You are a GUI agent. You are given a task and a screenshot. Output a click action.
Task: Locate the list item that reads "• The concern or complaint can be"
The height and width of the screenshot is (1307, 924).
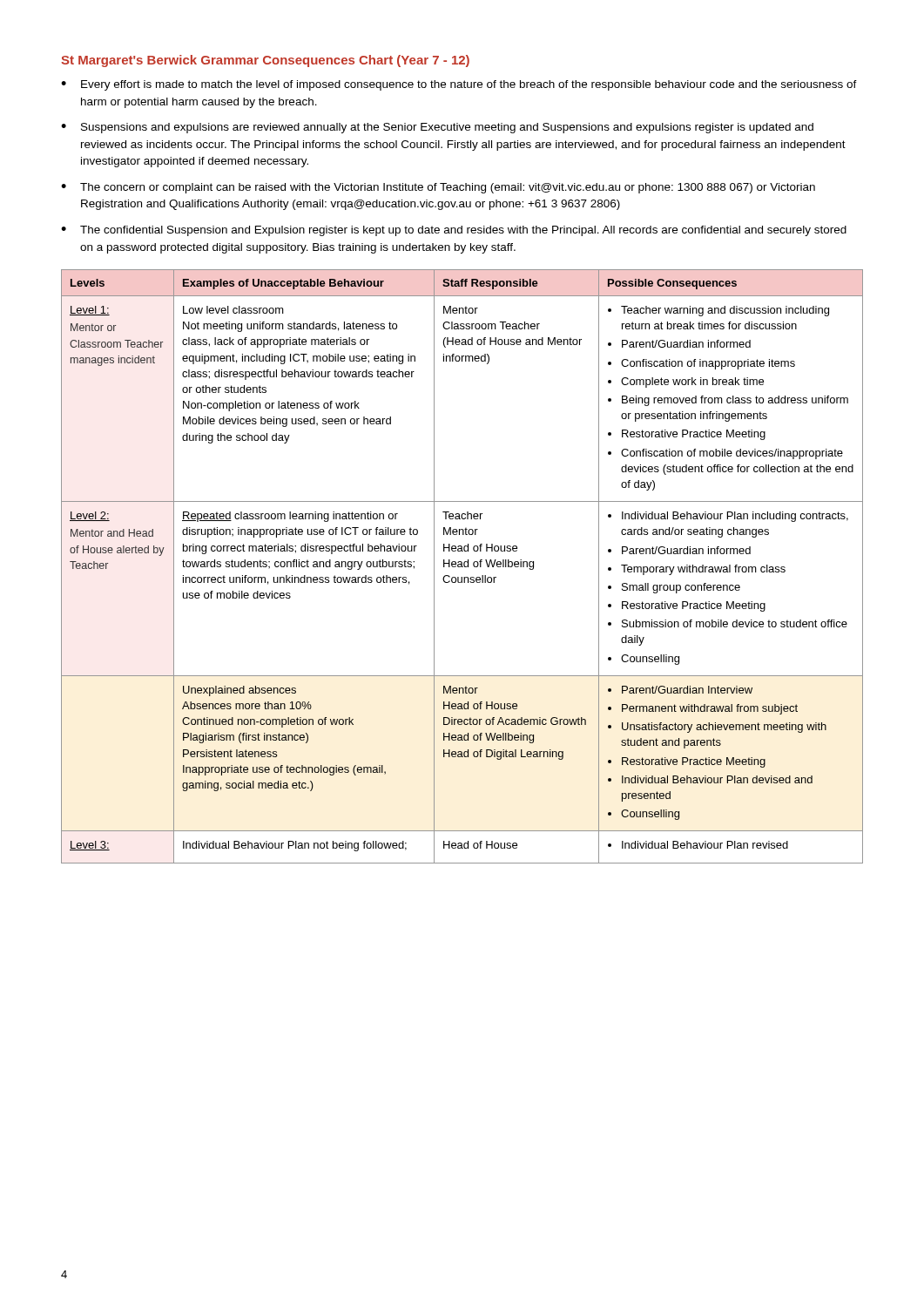coord(462,195)
